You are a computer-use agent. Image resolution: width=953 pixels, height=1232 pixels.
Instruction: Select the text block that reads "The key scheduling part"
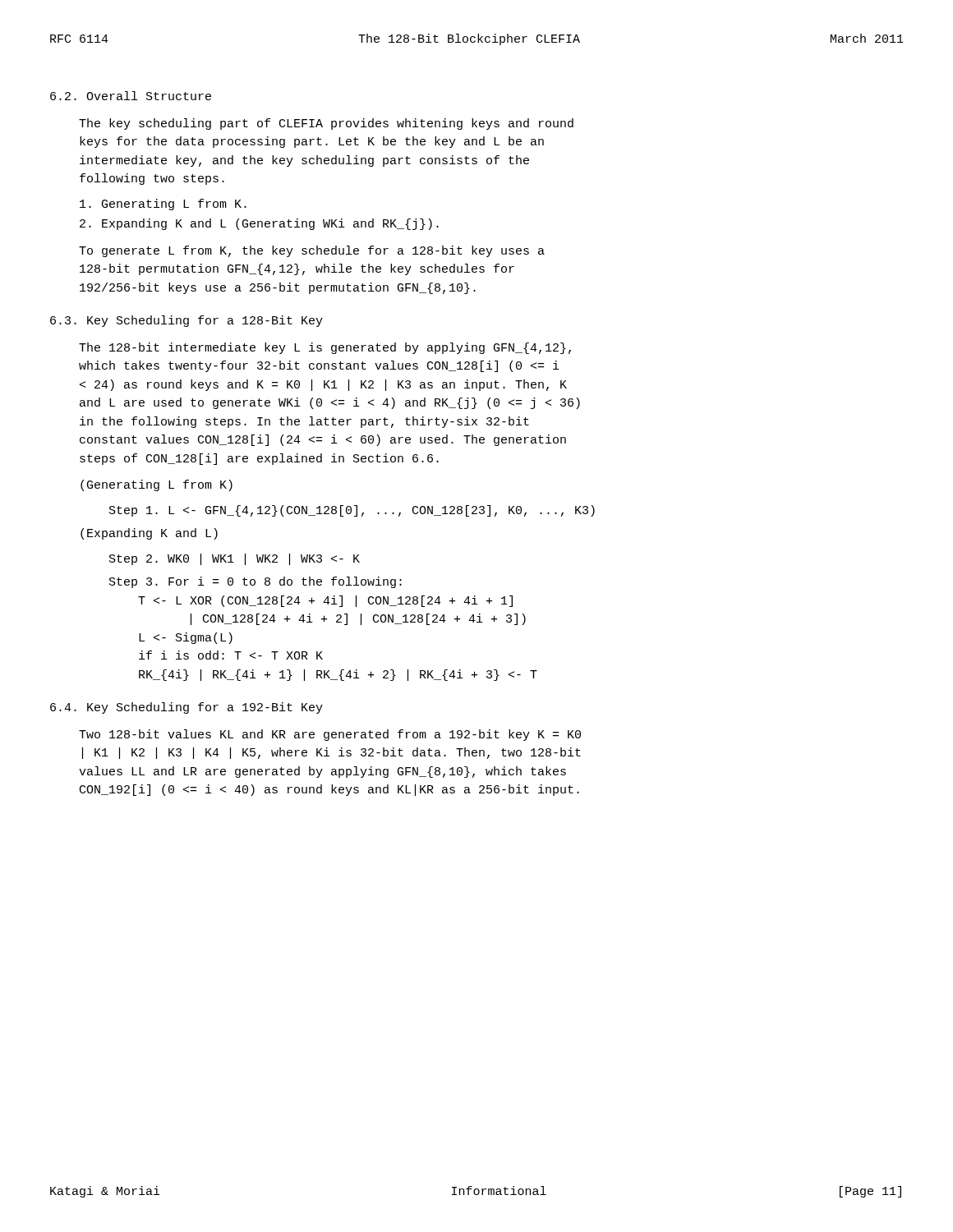point(327,152)
